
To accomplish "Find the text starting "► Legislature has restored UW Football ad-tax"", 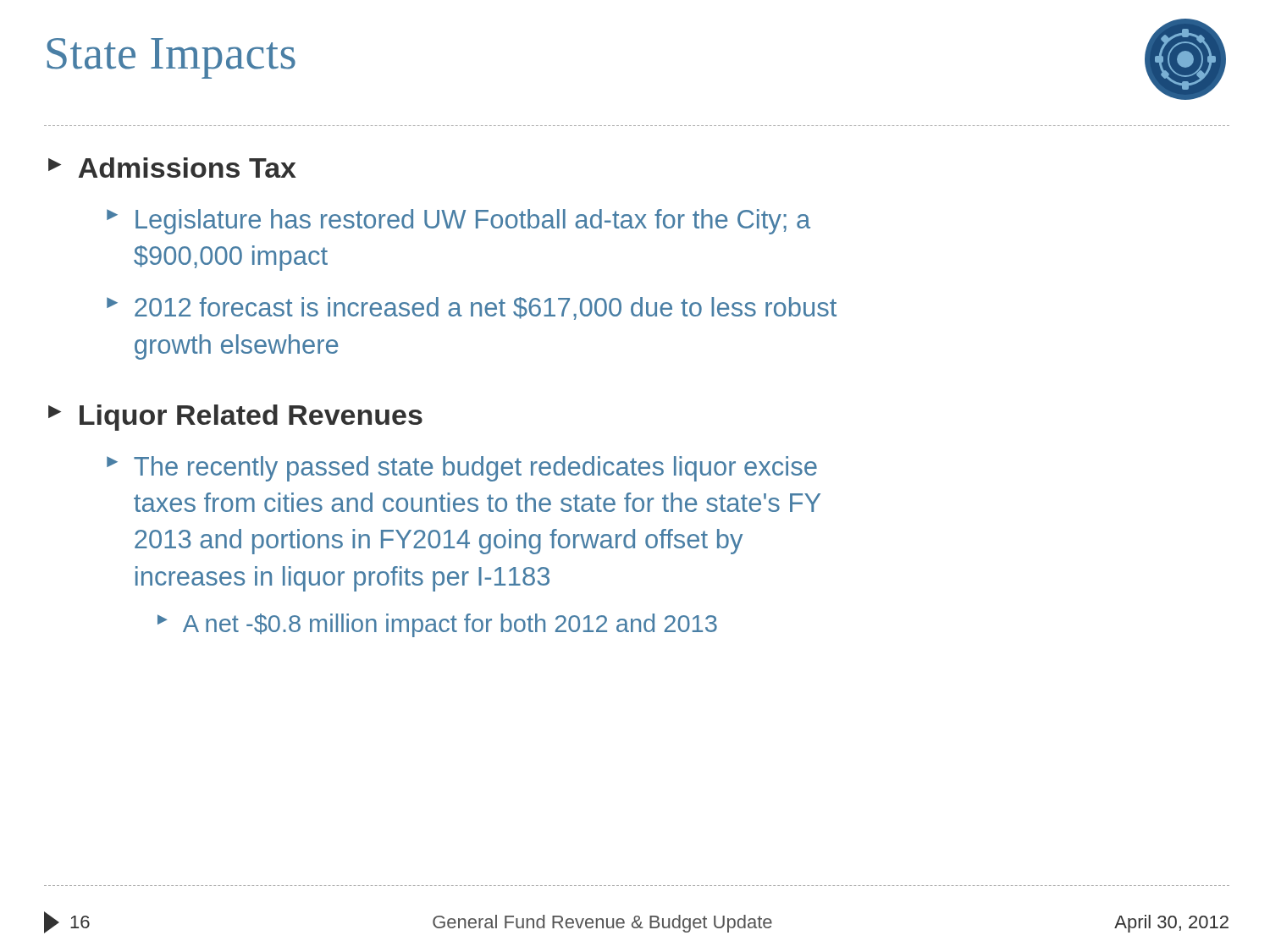I will coord(457,238).
